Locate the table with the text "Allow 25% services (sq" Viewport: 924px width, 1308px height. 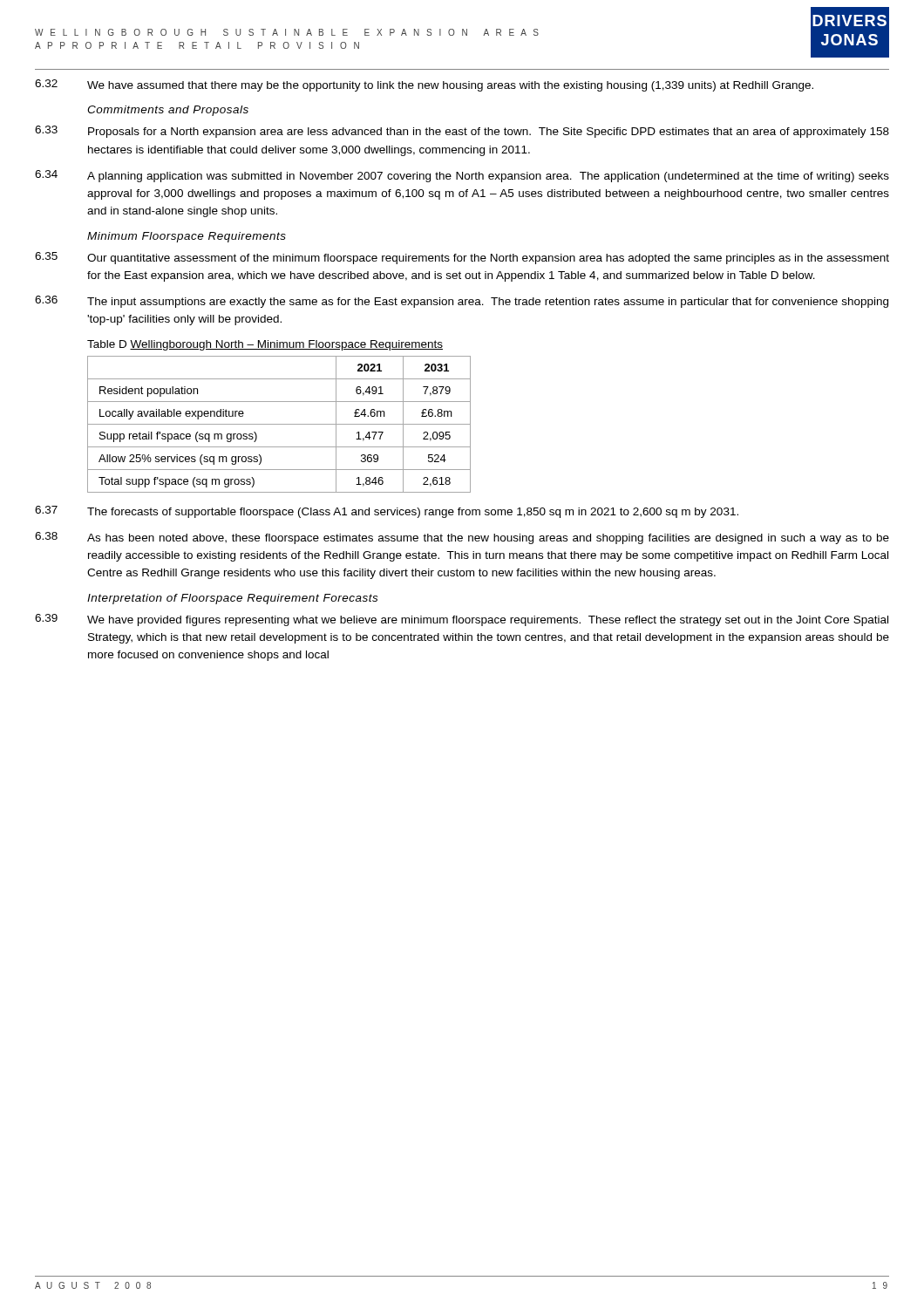488,424
